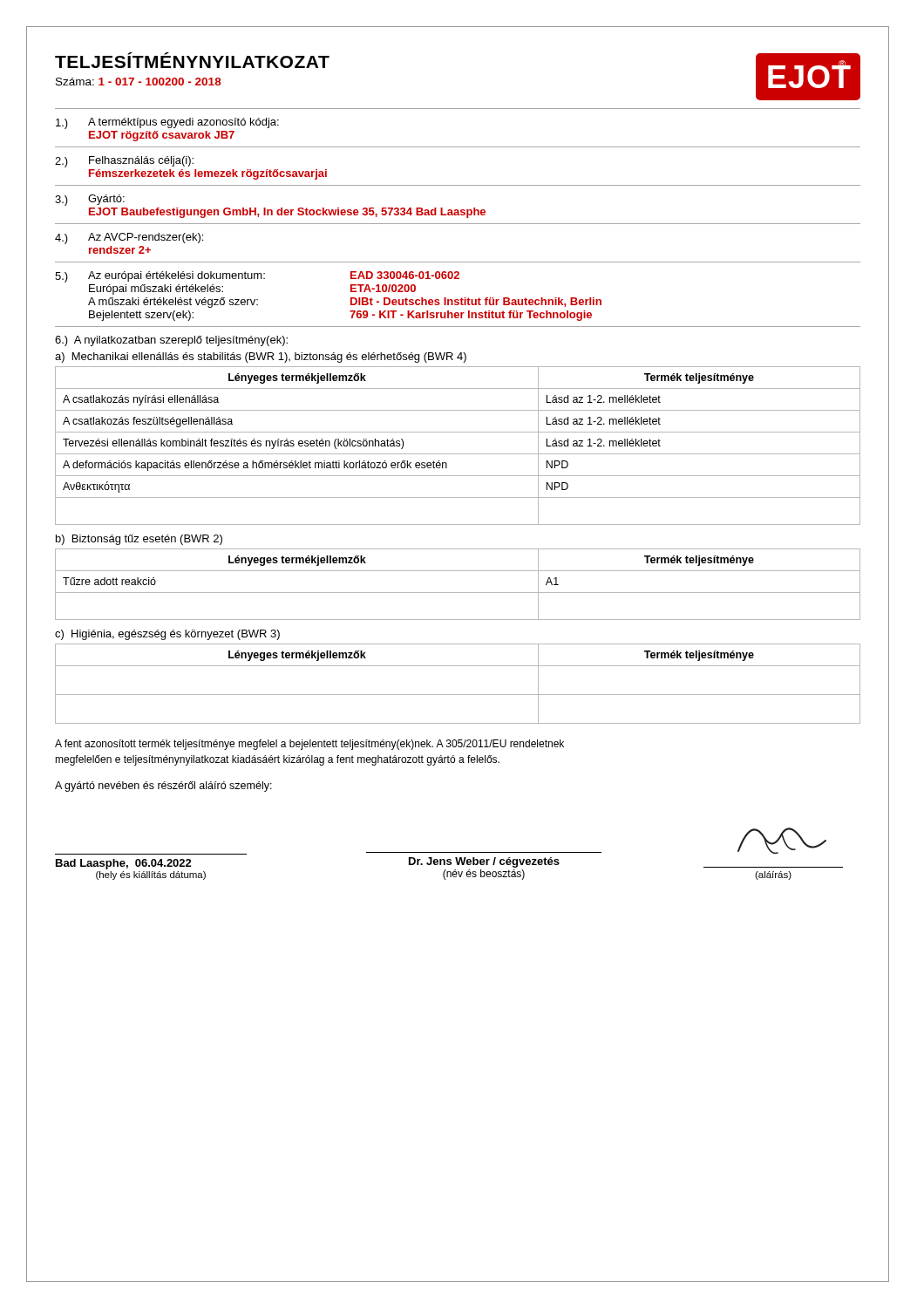Find the block on this page that starts "A fent azonosított termék teljesítménye megfelel a bejelentett"
Viewport: 924px width, 1308px height.
[310, 752]
